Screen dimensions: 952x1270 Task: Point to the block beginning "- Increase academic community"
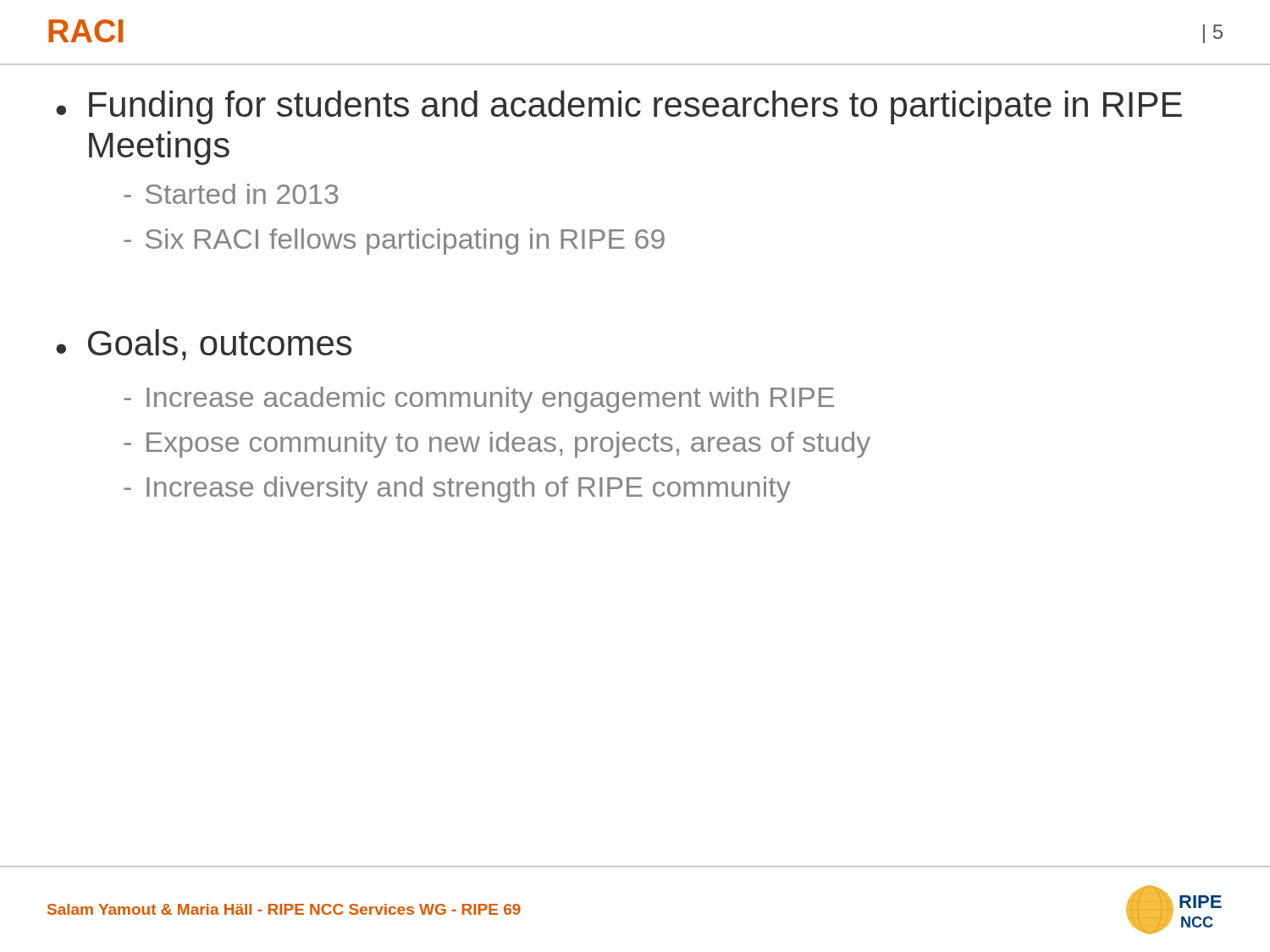point(479,397)
